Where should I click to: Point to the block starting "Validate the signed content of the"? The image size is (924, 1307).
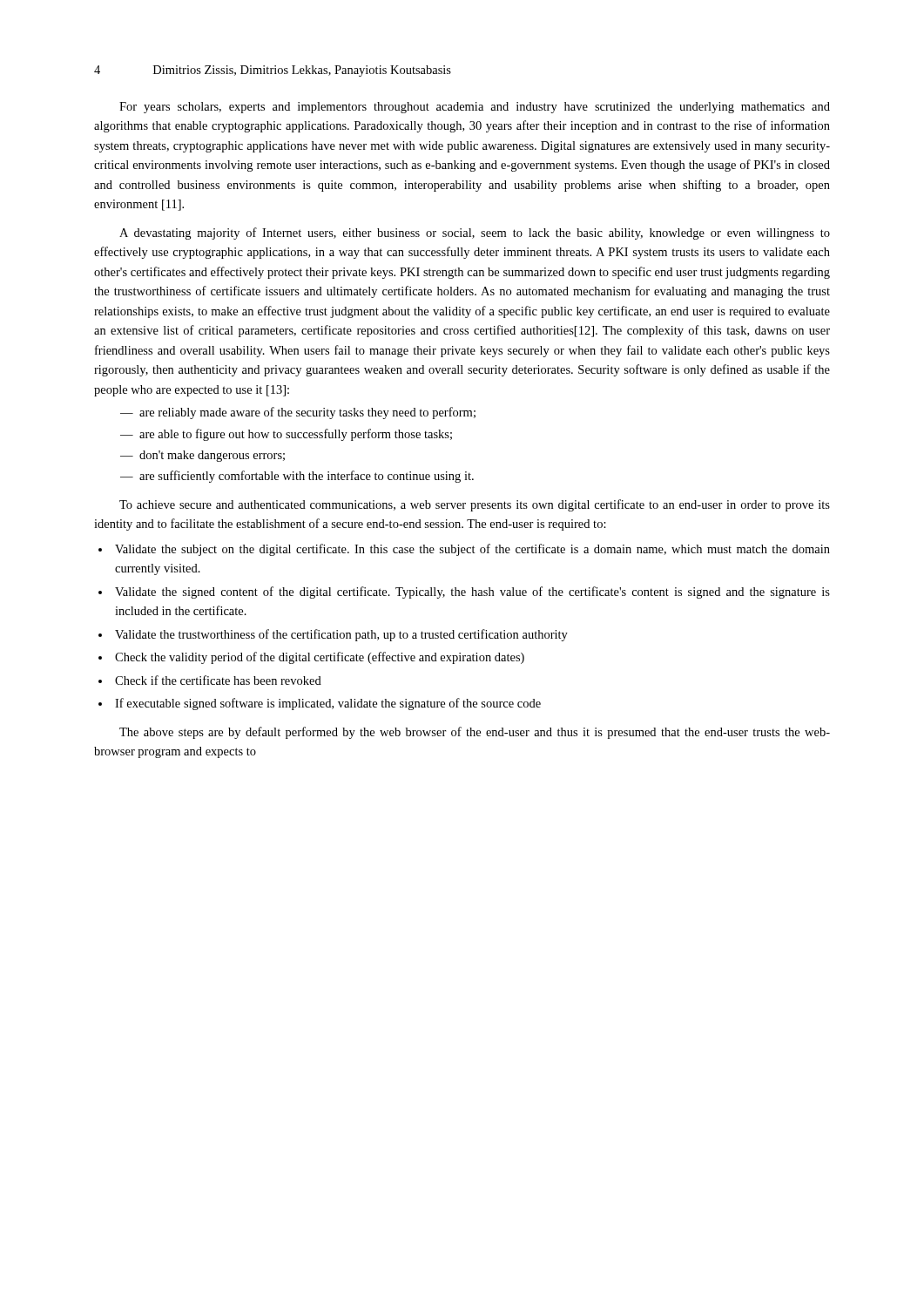(x=472, y=601)
